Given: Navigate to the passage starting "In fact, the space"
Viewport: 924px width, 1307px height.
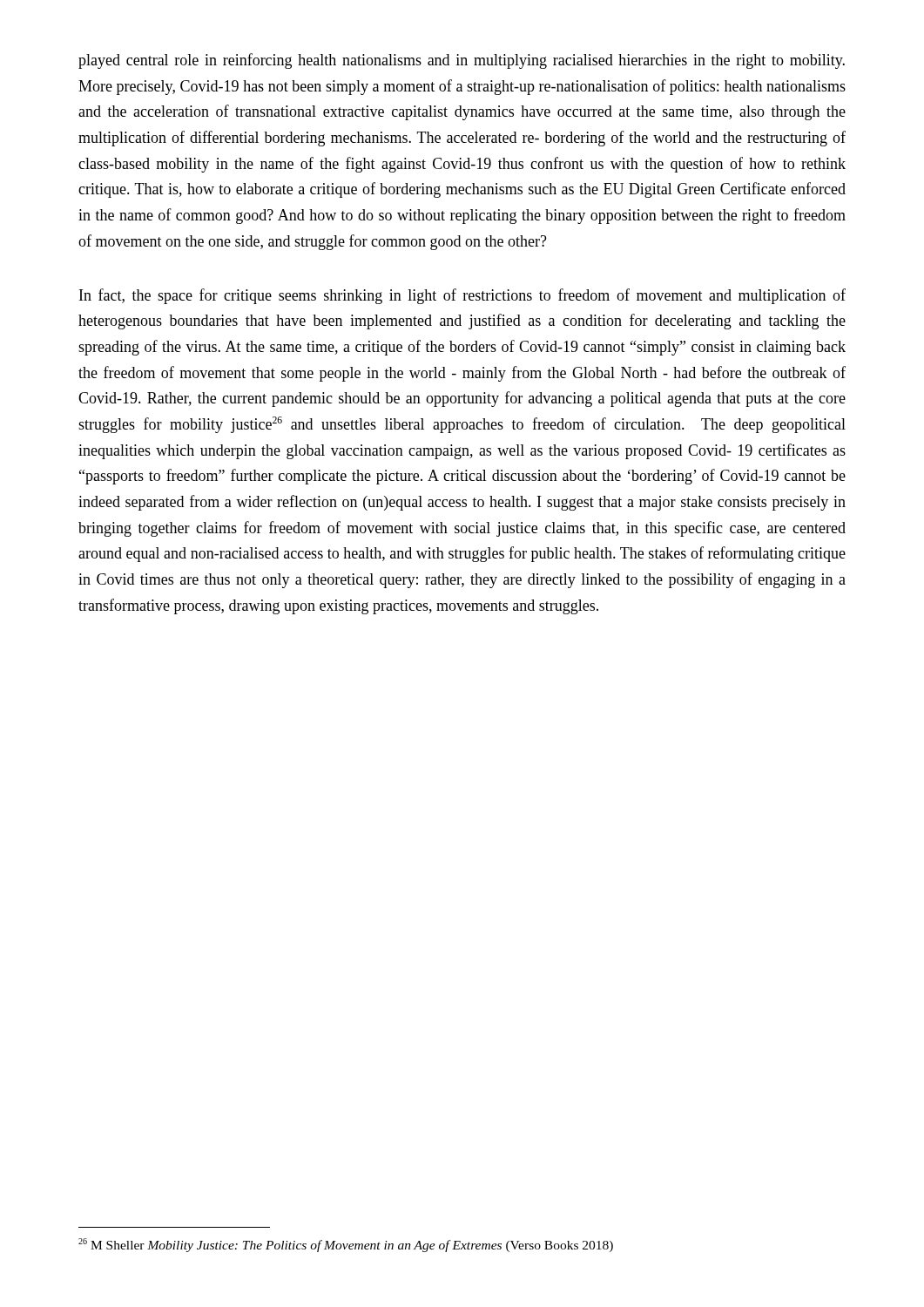Looking at the screenshot, I should point(462,450).
